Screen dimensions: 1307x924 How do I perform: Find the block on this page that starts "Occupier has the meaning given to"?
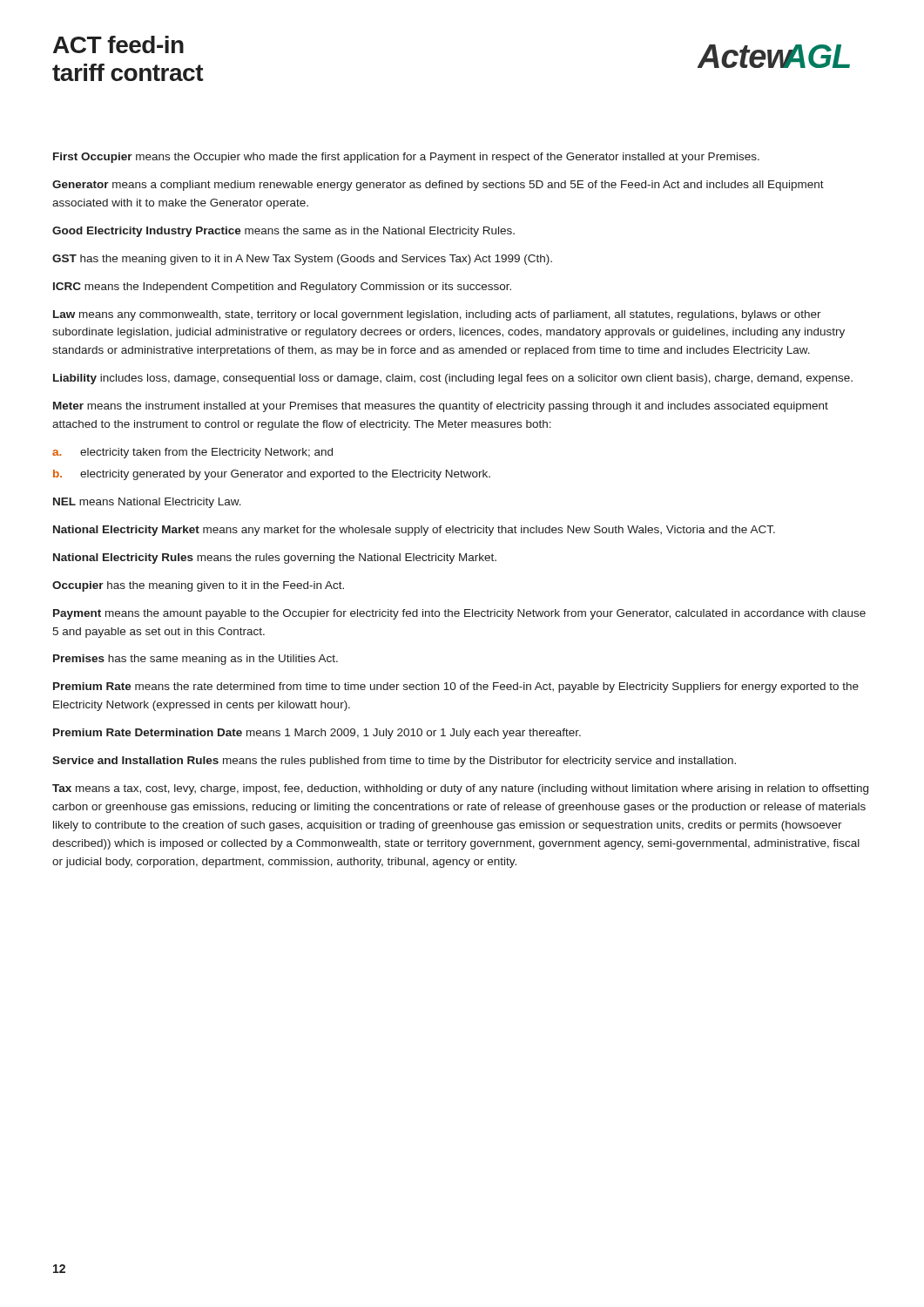click(x=199, y=585)
